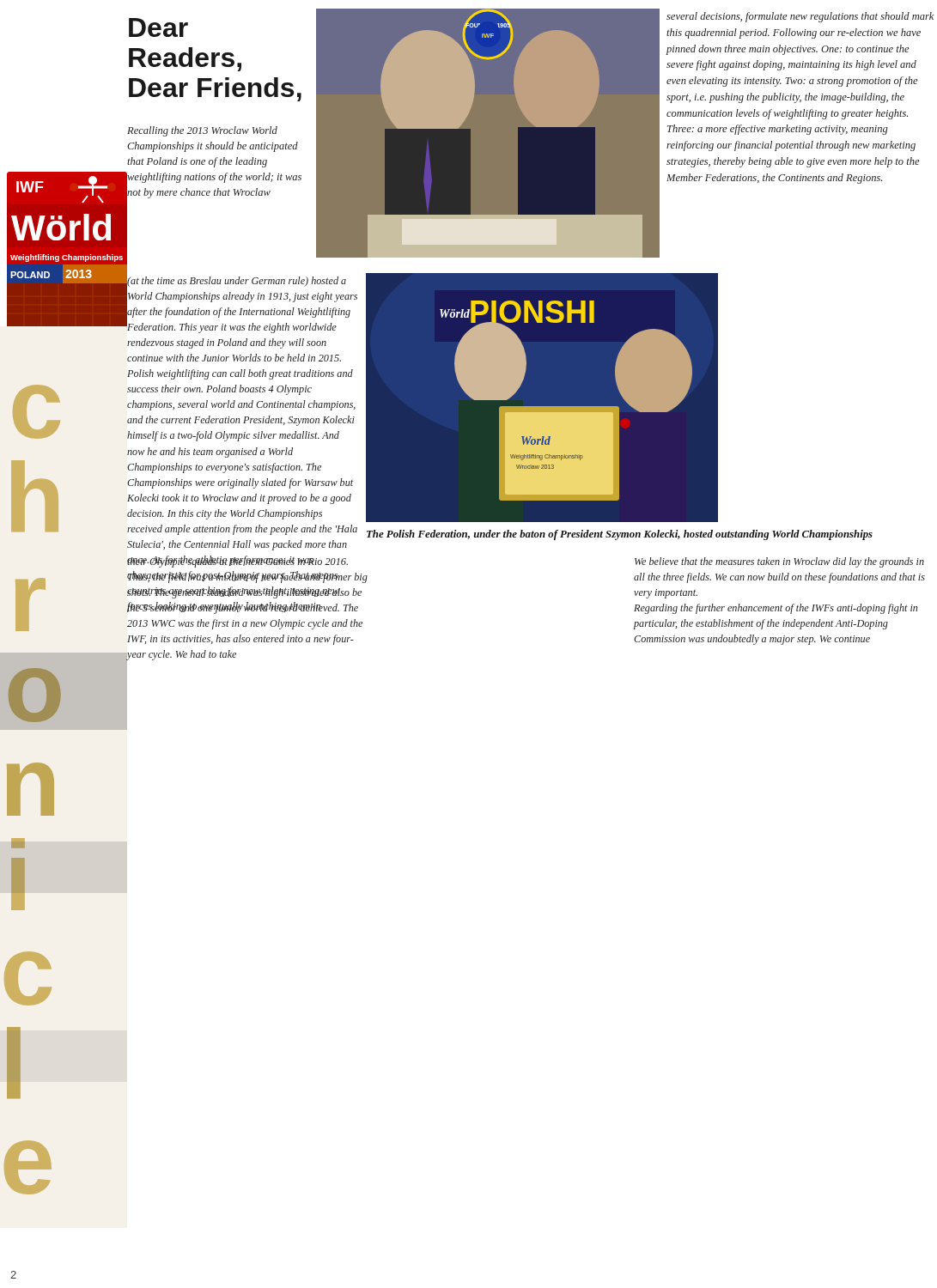Screen dimensions: 1288x937
Task: Point to the block beginning "Recalling the 2013 Wroclaw"
Action: [x=219, y=161]
